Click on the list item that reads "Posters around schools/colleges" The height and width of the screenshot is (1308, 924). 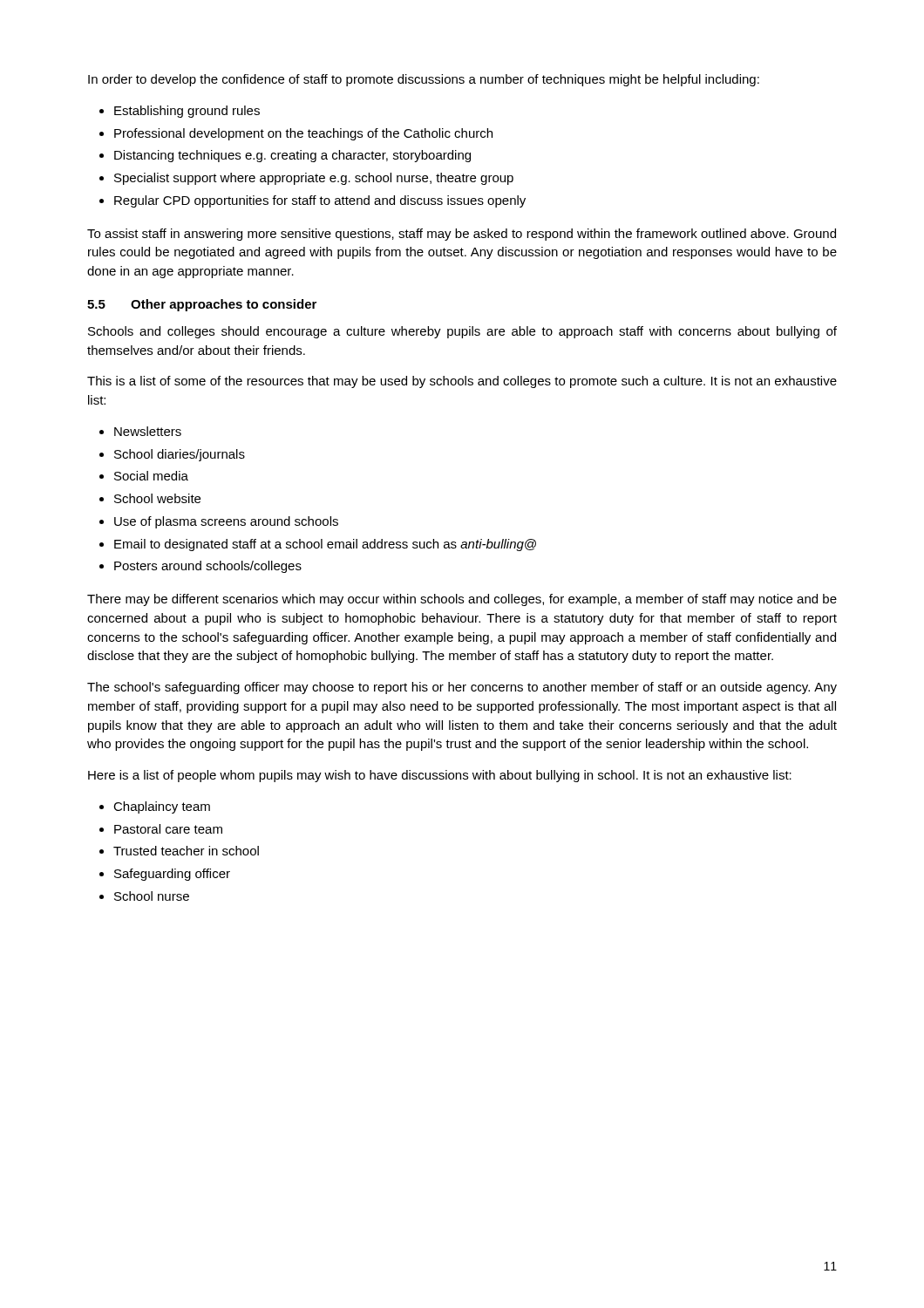pos(208,567)
